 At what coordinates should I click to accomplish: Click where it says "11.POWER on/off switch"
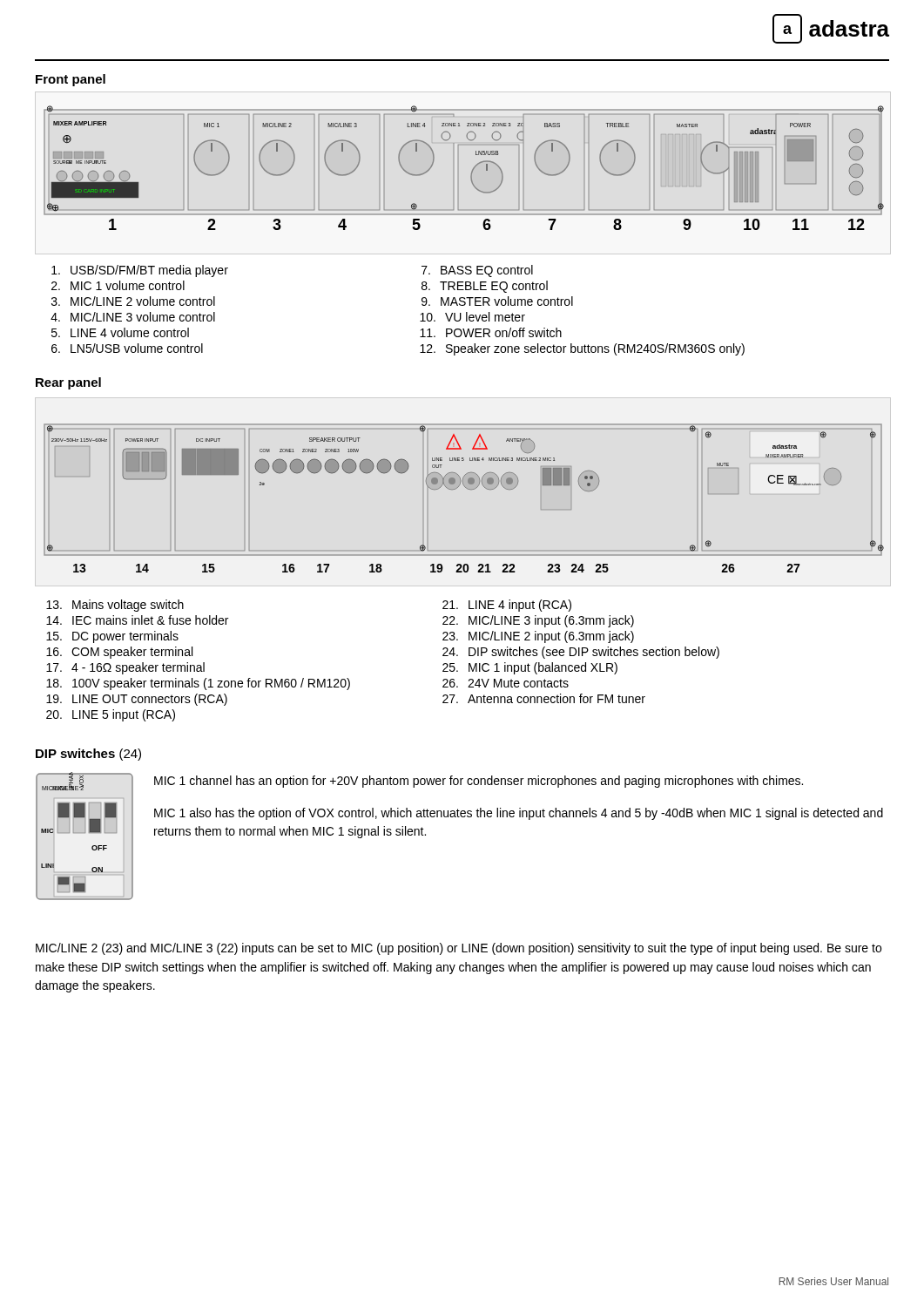pyautogui.click(x=647, y=333)
